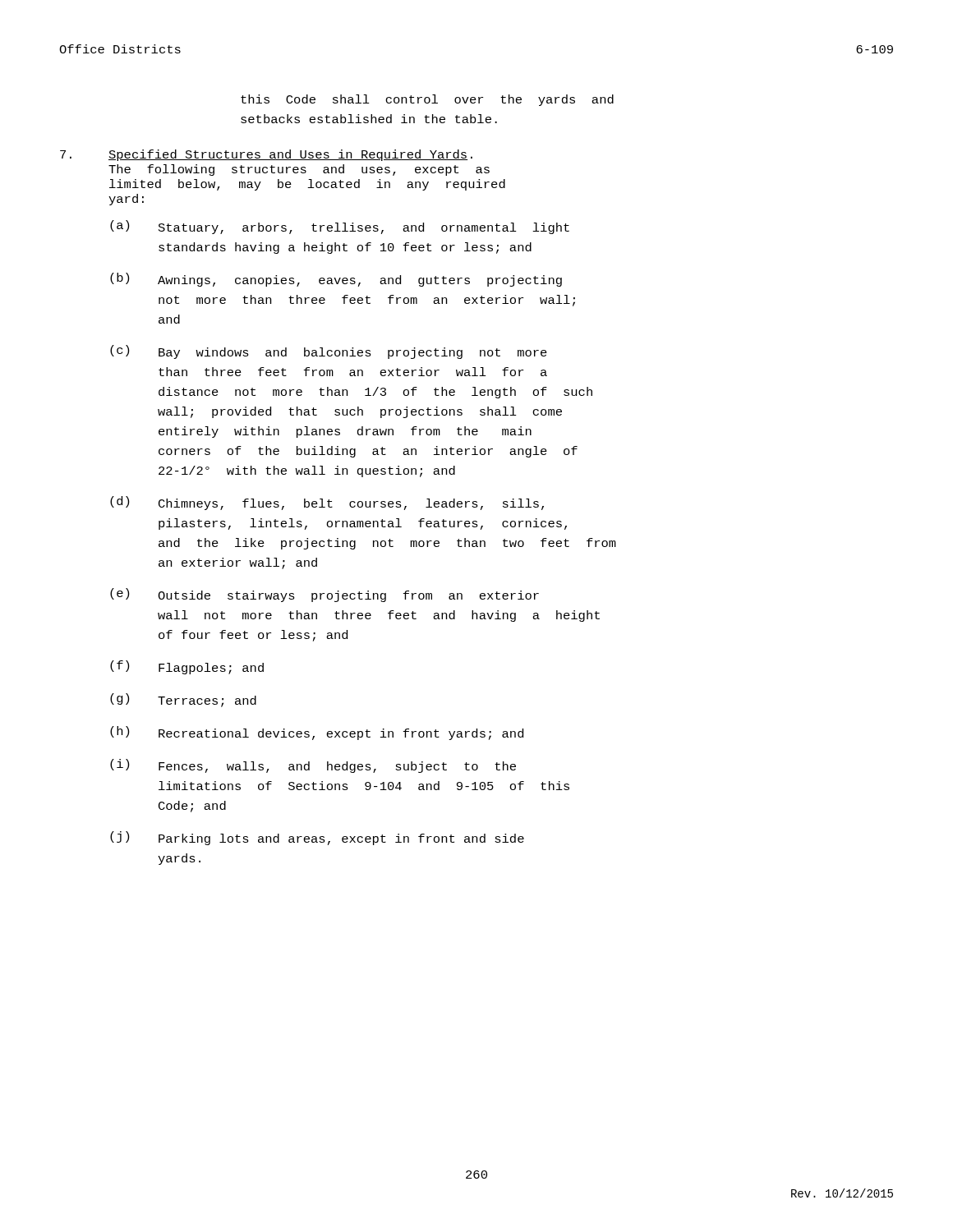953x1232 pixels.
Task: Find the list item that says "(c) Bay windows"
Action: tap(501, 412)
